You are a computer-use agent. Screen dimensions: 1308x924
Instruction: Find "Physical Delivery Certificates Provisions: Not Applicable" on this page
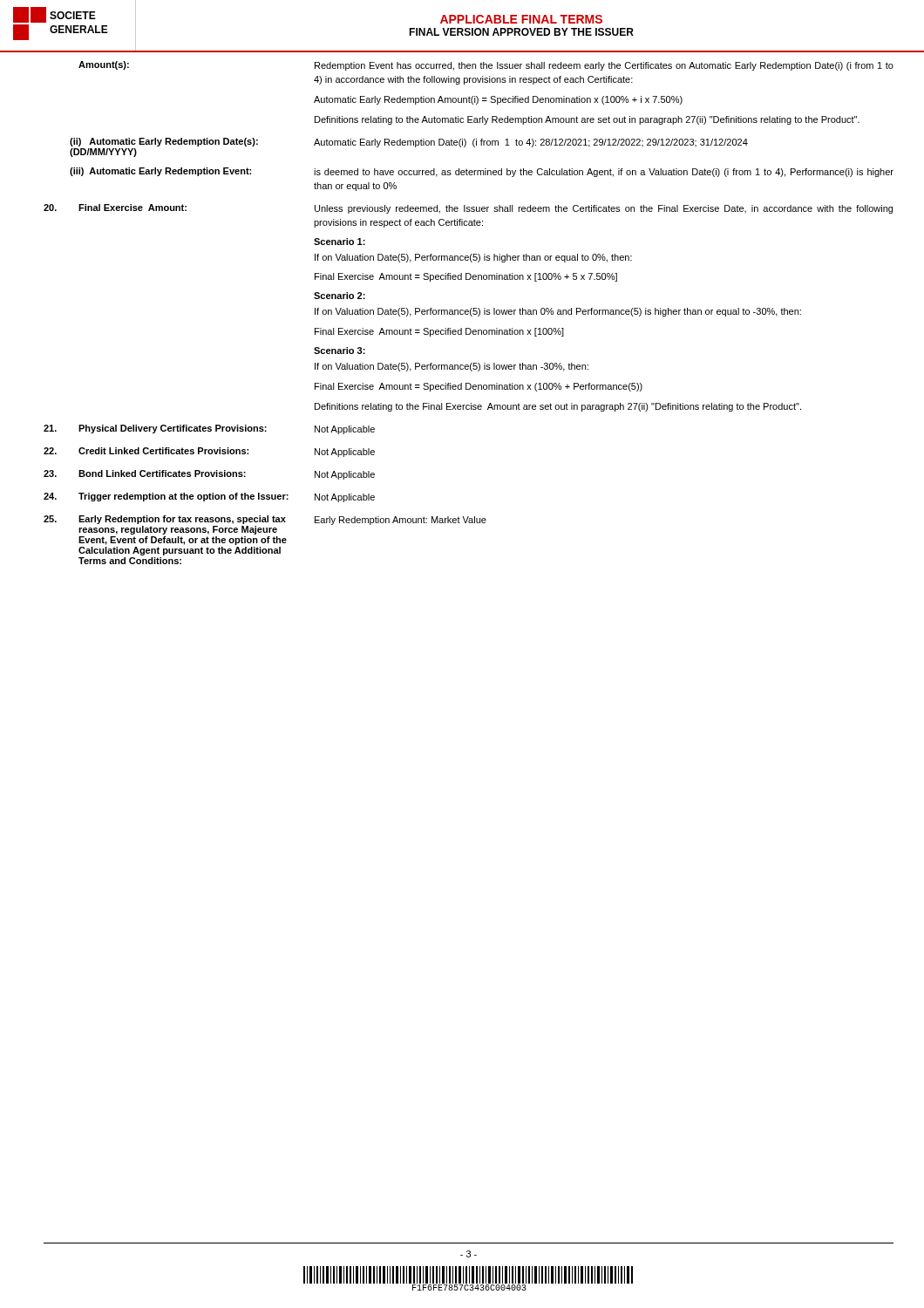(209, 429)
